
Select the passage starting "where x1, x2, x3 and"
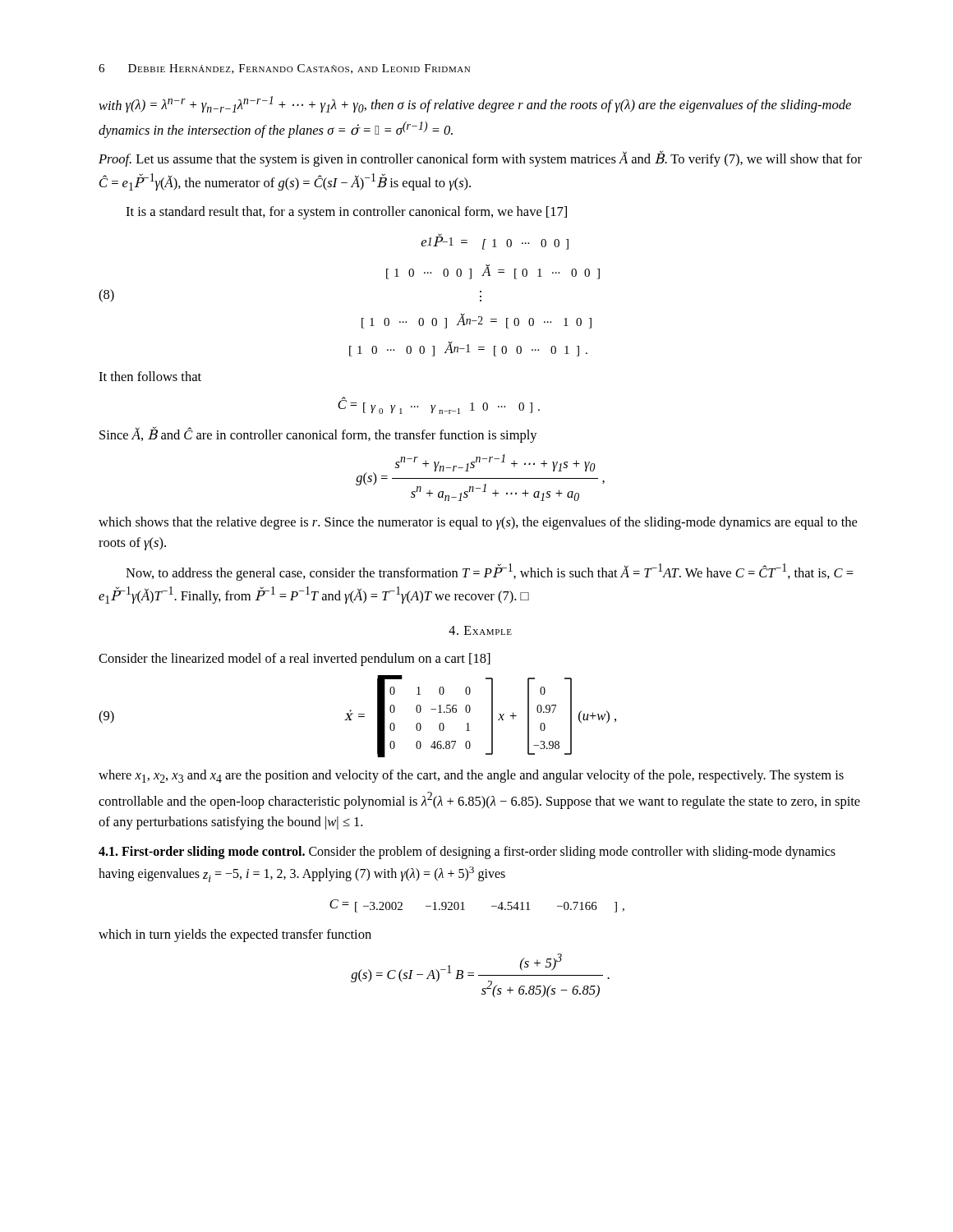click(x=479, y=798)
